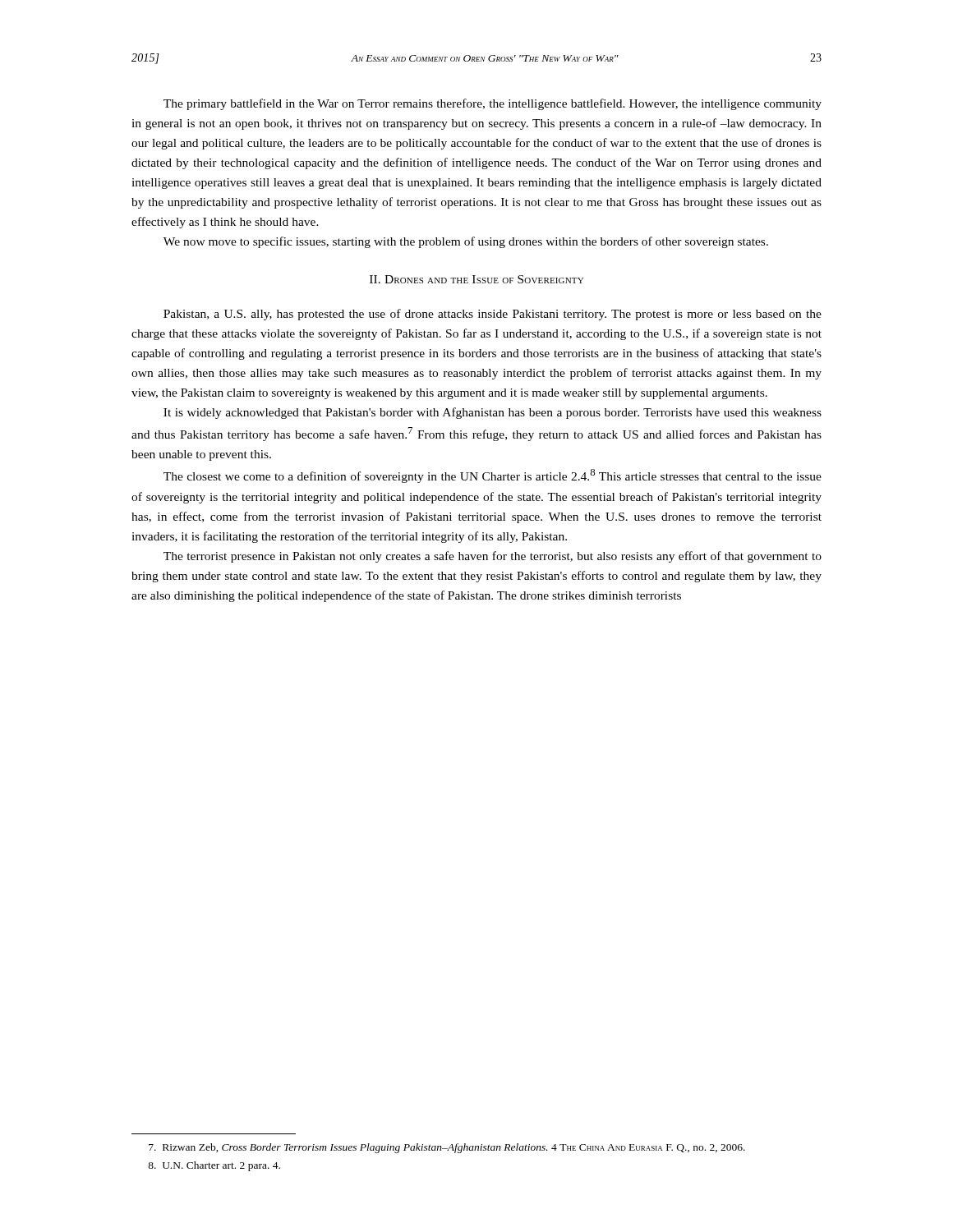The height and width of the screenshot is (1232, 953).
Task: Select the text starting "The closest we"
Action: (476, 505)
